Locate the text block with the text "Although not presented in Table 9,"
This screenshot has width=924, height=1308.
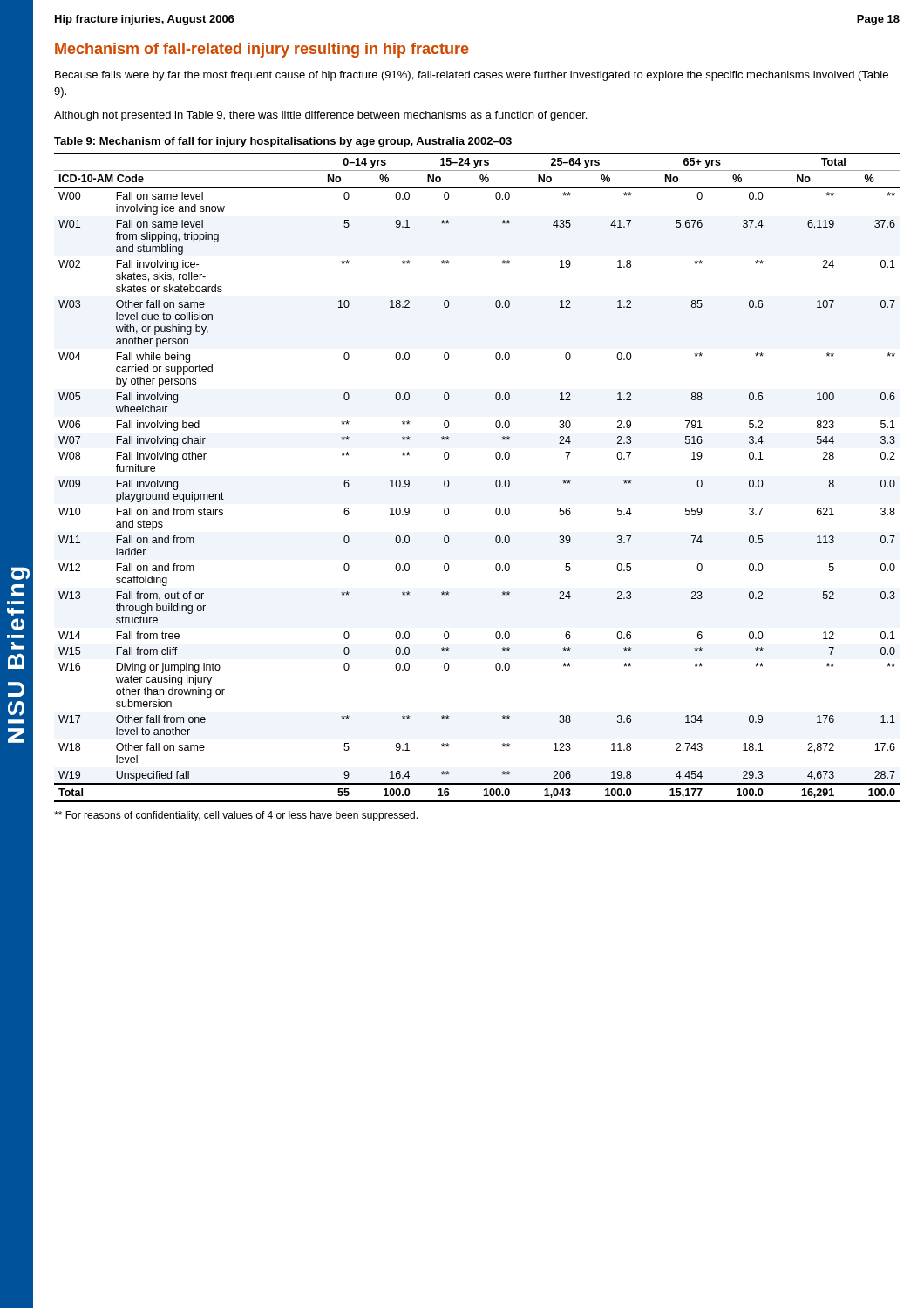tap(321, 114)
